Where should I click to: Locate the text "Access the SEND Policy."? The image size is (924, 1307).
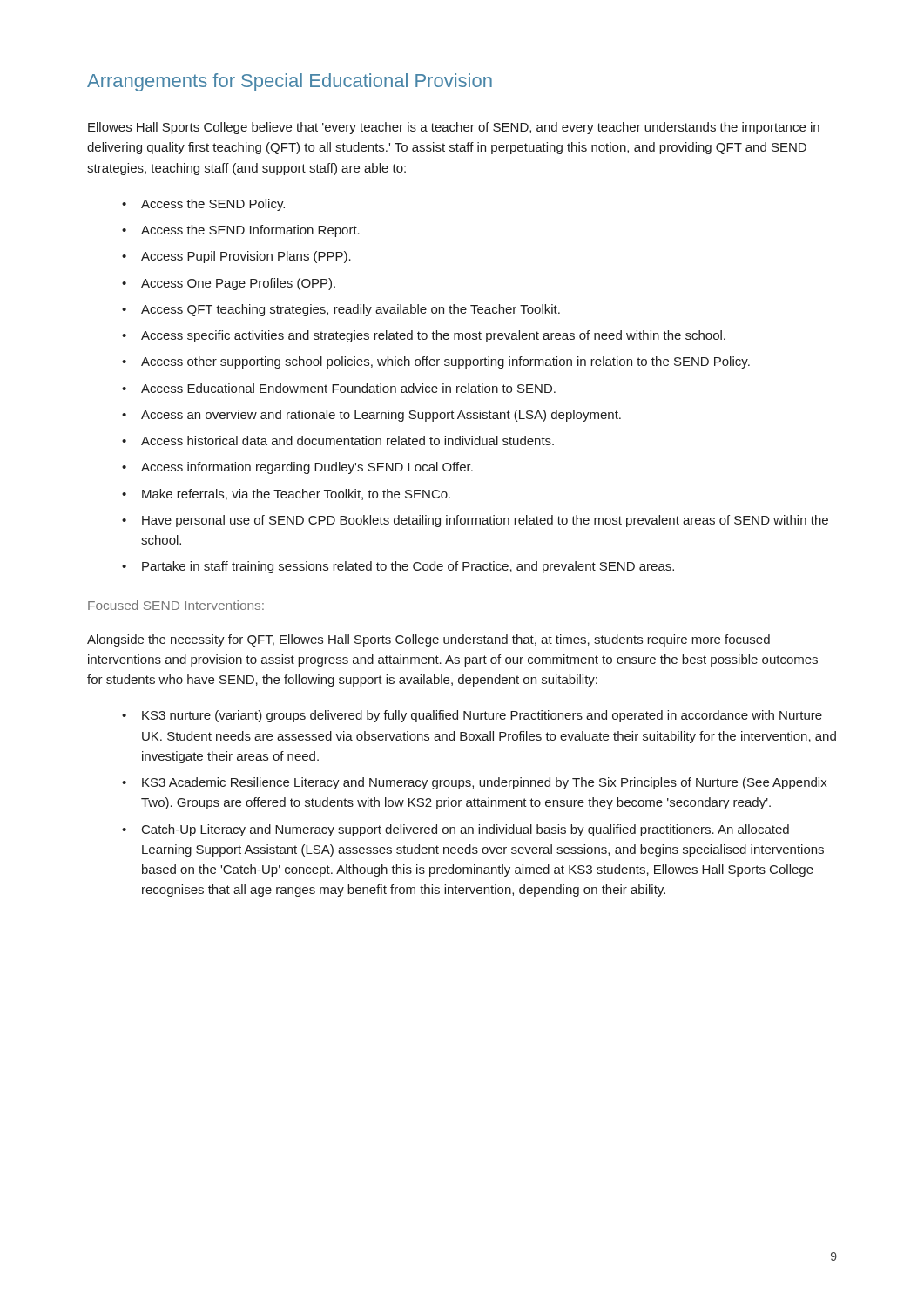[214, 203]
